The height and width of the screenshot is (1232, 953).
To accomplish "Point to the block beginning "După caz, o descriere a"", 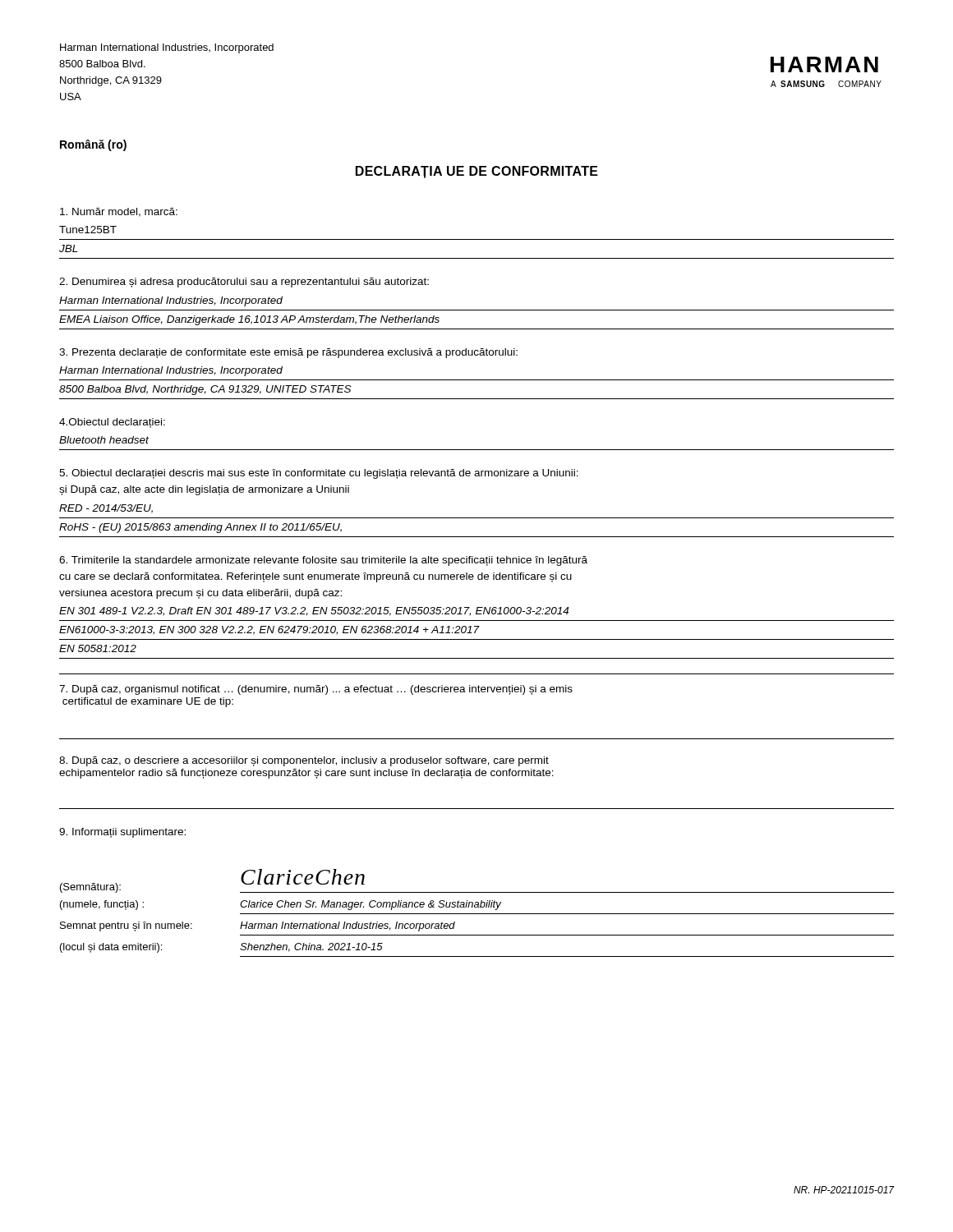I will click(476, 777).
